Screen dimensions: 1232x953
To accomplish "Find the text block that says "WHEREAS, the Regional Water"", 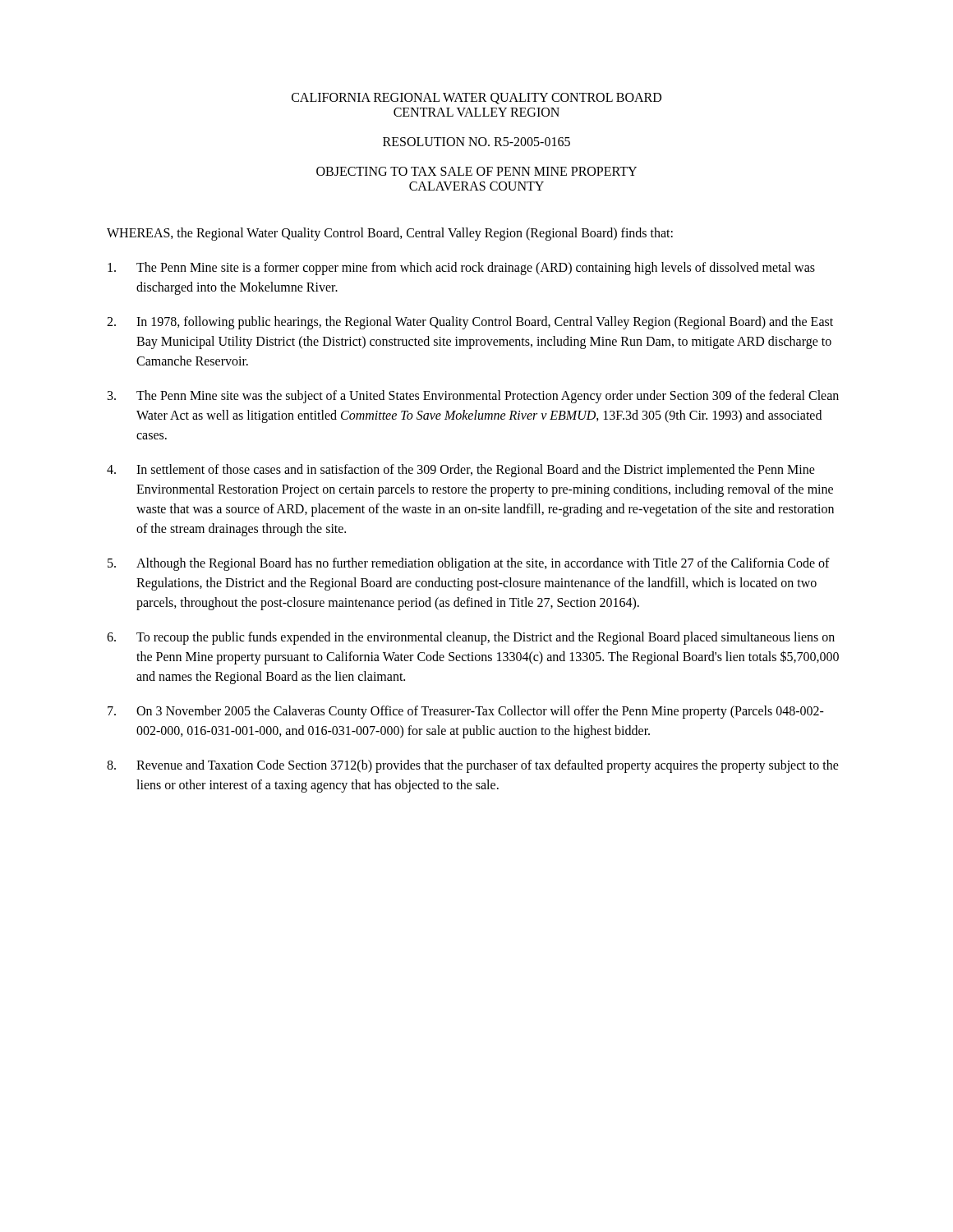I will coord(390,233).
